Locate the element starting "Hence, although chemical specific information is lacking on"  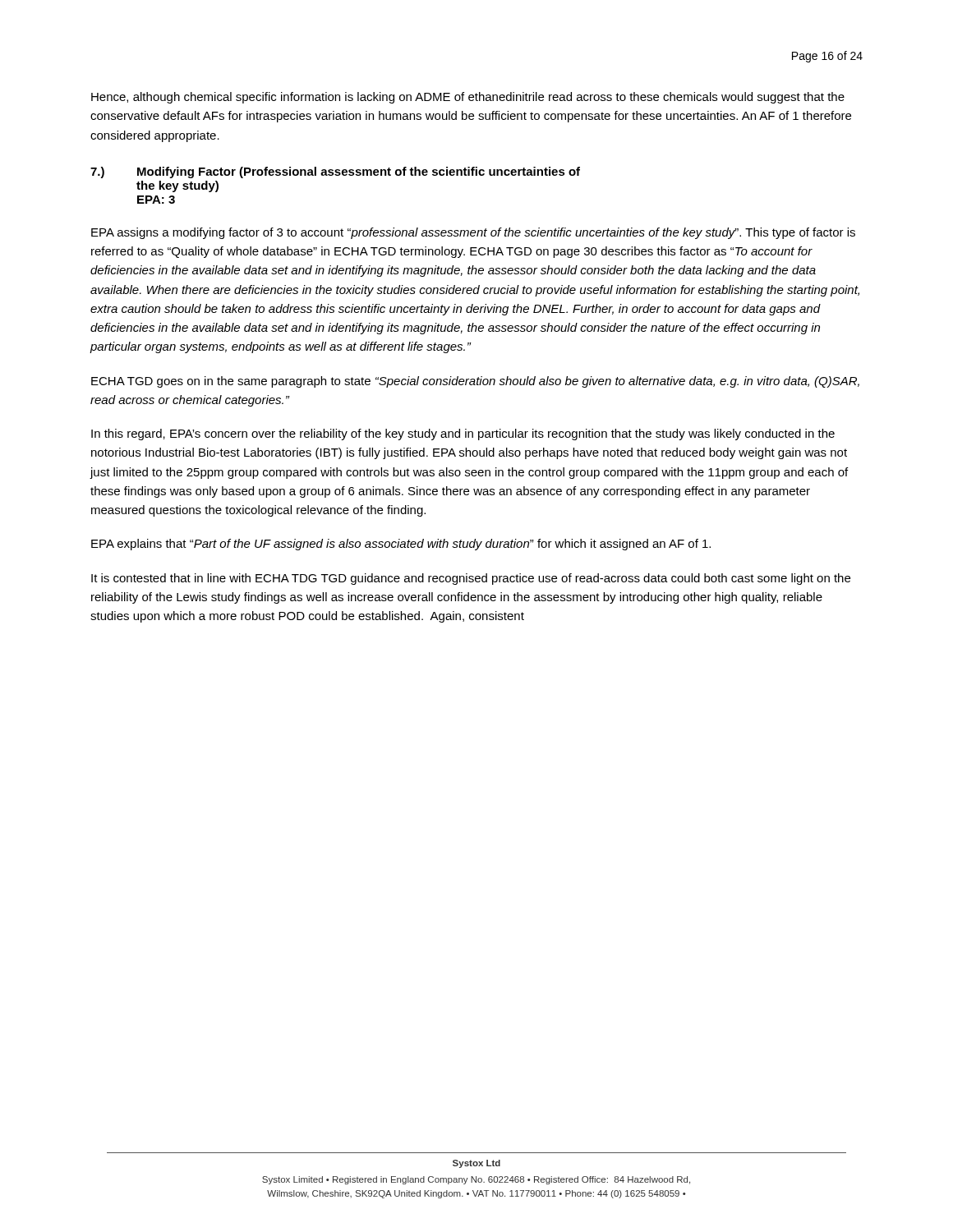(x=471, y=116)
